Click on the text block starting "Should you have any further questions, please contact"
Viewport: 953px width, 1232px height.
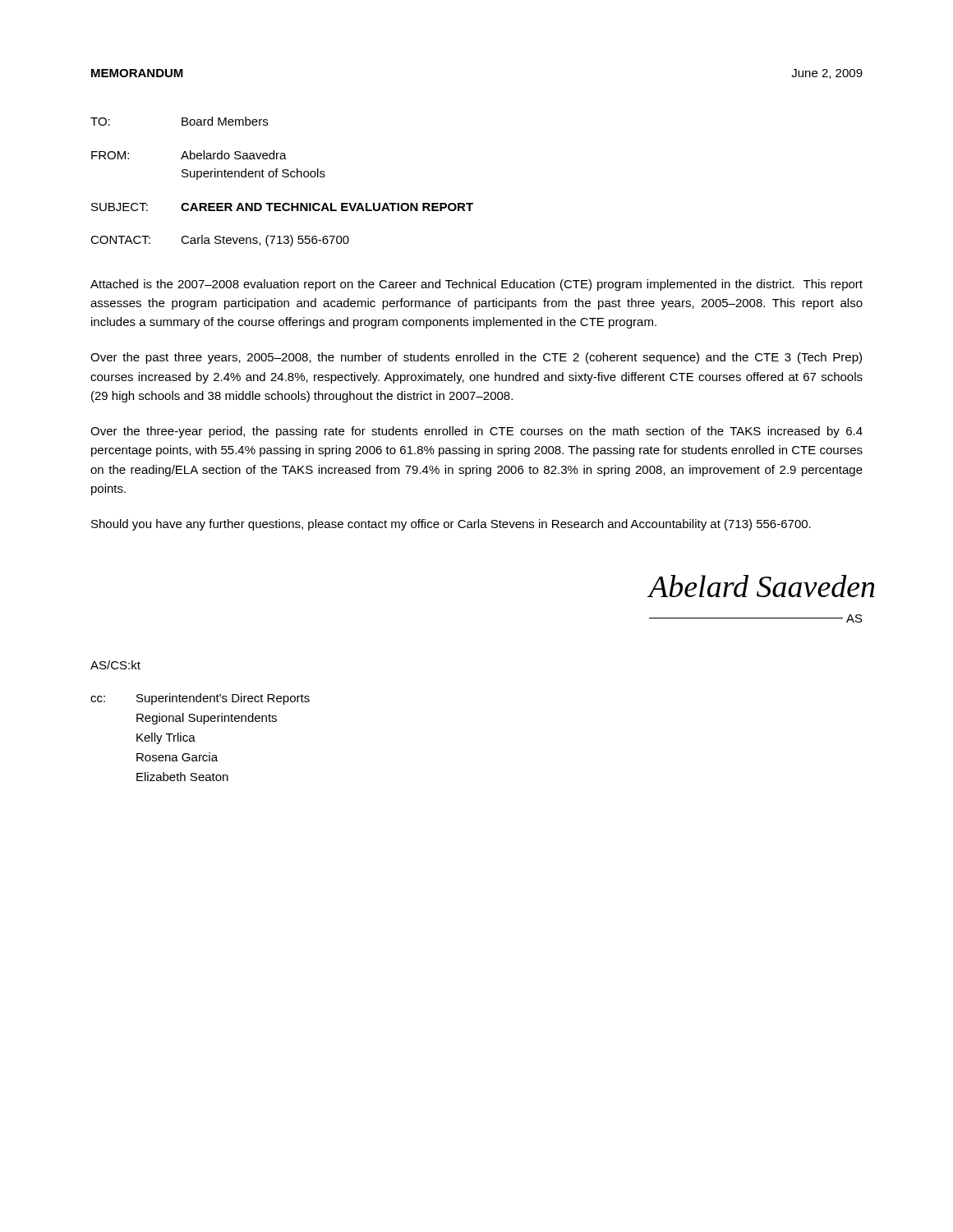[x=451, y=524]
